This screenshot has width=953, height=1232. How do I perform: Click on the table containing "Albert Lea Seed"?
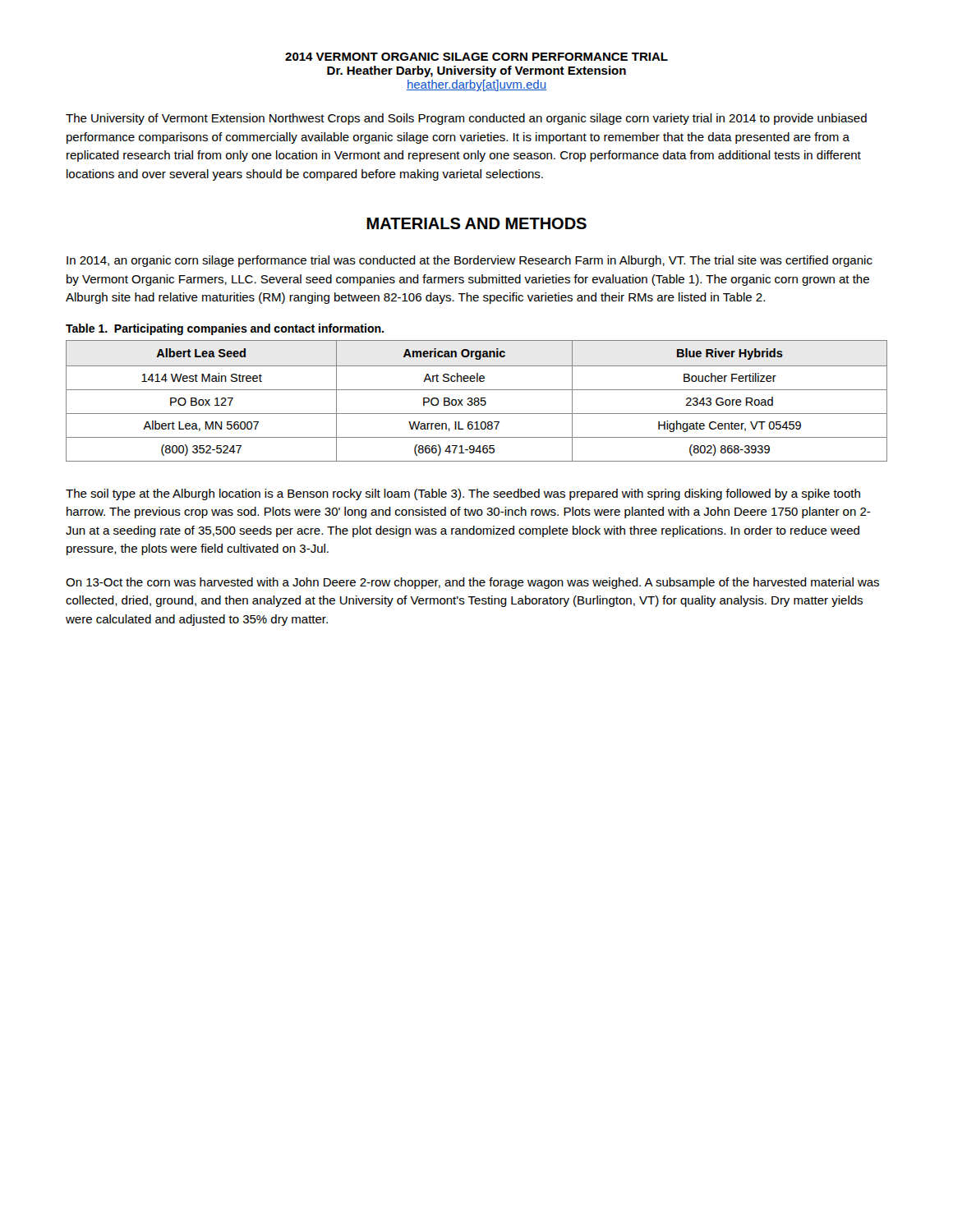pos(476,400)
